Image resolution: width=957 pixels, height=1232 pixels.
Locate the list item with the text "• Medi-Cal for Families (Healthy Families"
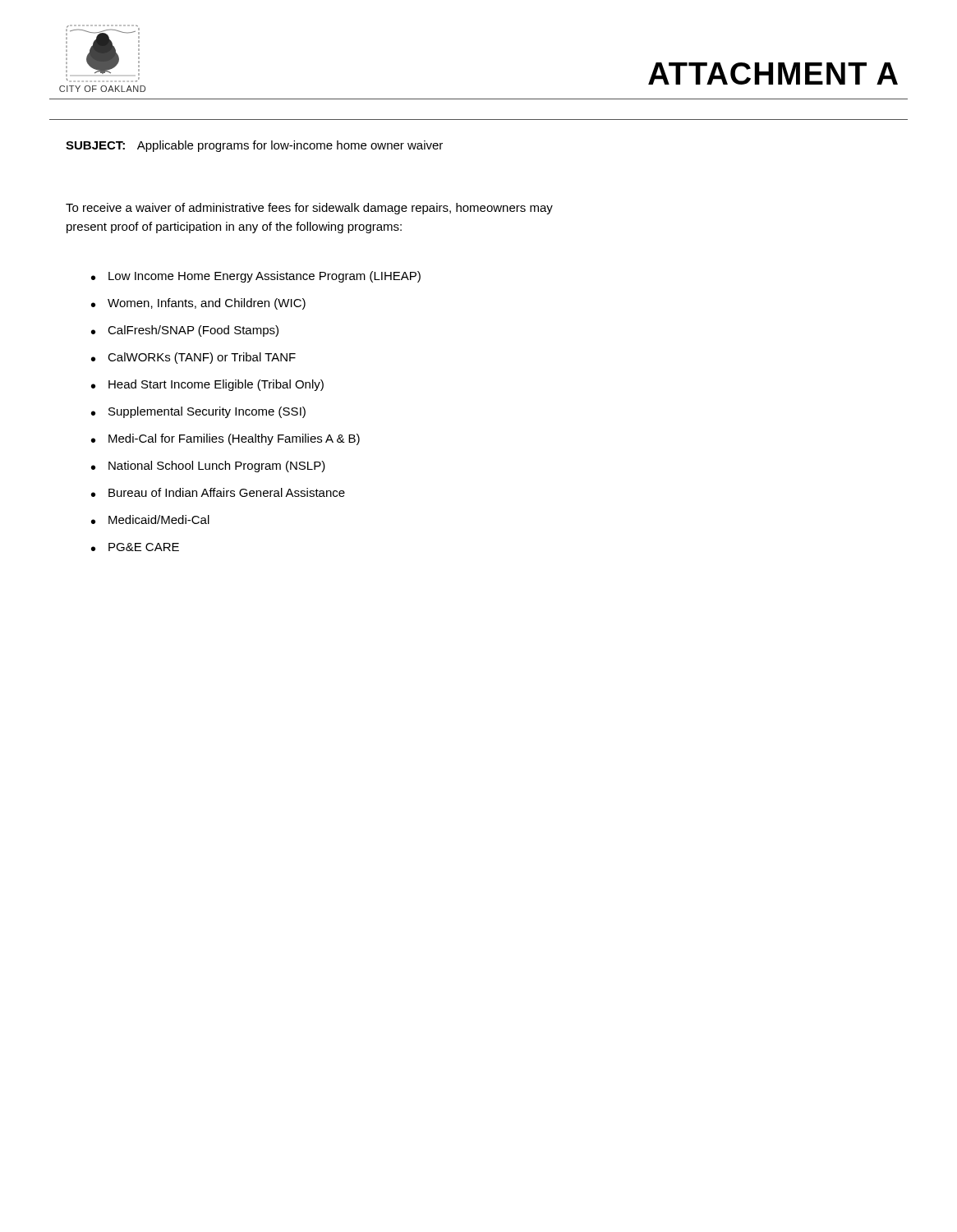[x=225, y=439]
